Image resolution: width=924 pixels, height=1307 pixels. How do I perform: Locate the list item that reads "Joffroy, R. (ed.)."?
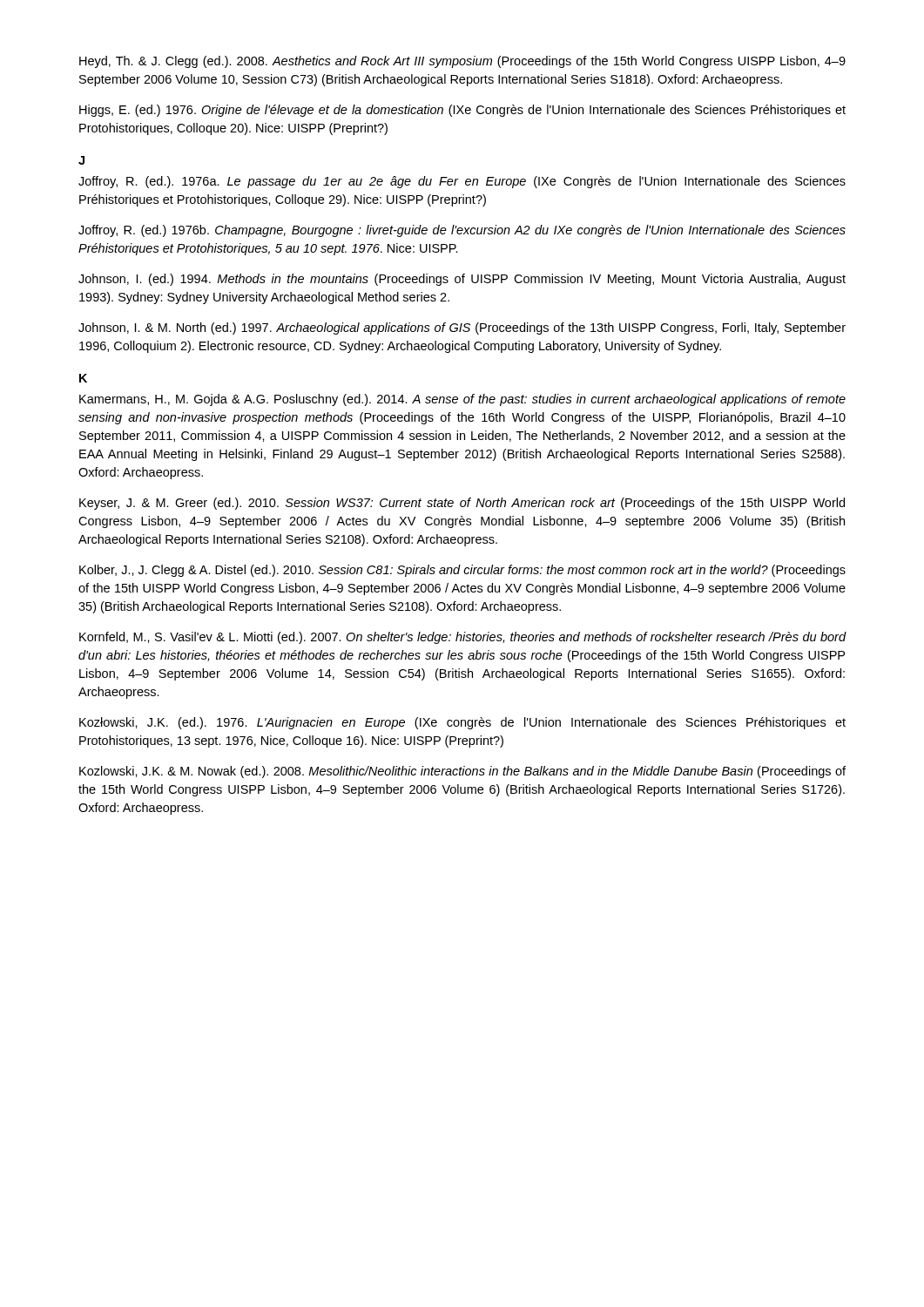pyautogui.click(x=462, y=190)
